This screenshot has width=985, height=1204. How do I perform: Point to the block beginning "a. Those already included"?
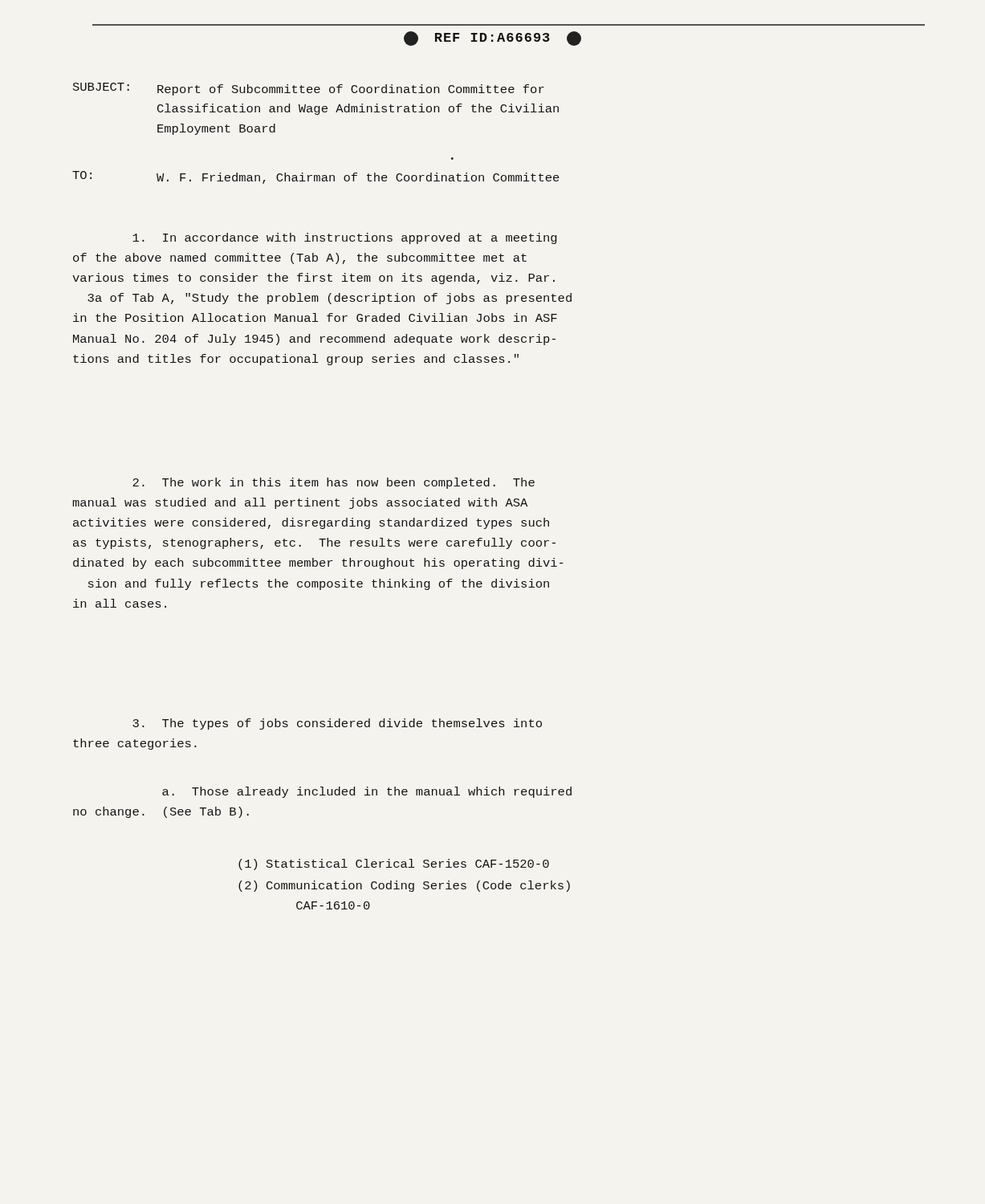tap(322, 802)
